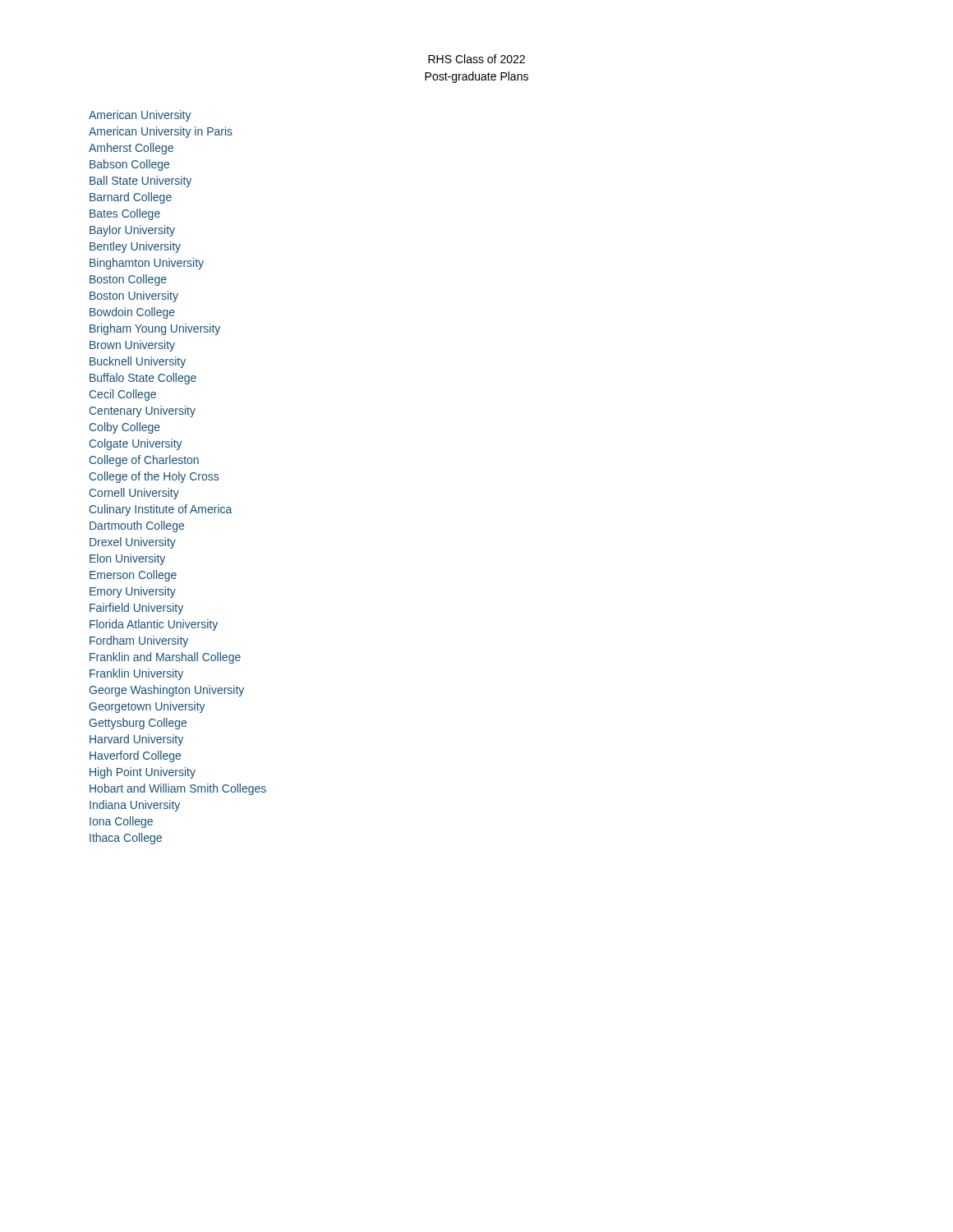Find the list item that says "Emory University"
This screenshot has height=1232, width=953.
coord(132,591)
